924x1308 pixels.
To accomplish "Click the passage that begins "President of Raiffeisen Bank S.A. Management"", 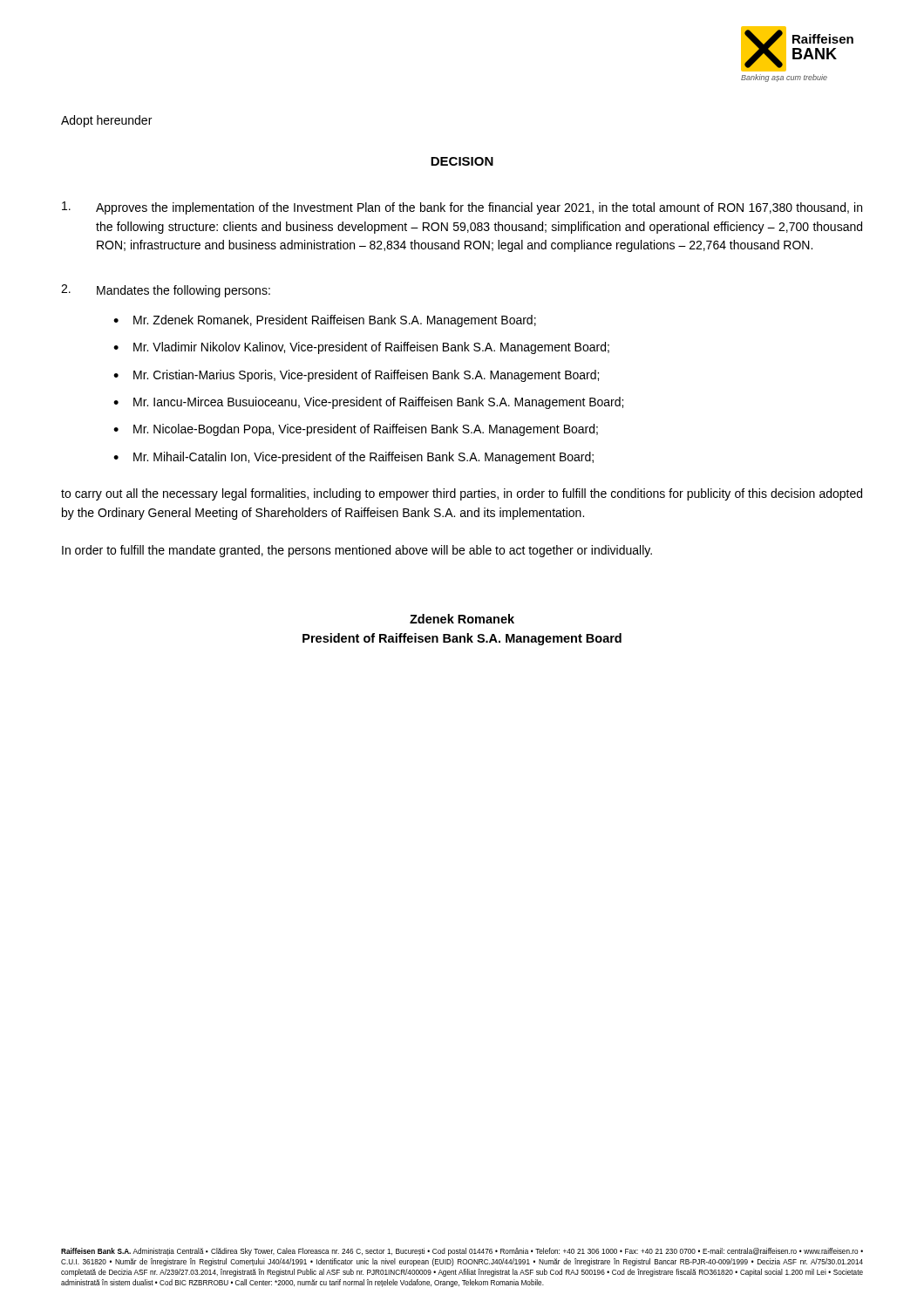I will [462, 639].
